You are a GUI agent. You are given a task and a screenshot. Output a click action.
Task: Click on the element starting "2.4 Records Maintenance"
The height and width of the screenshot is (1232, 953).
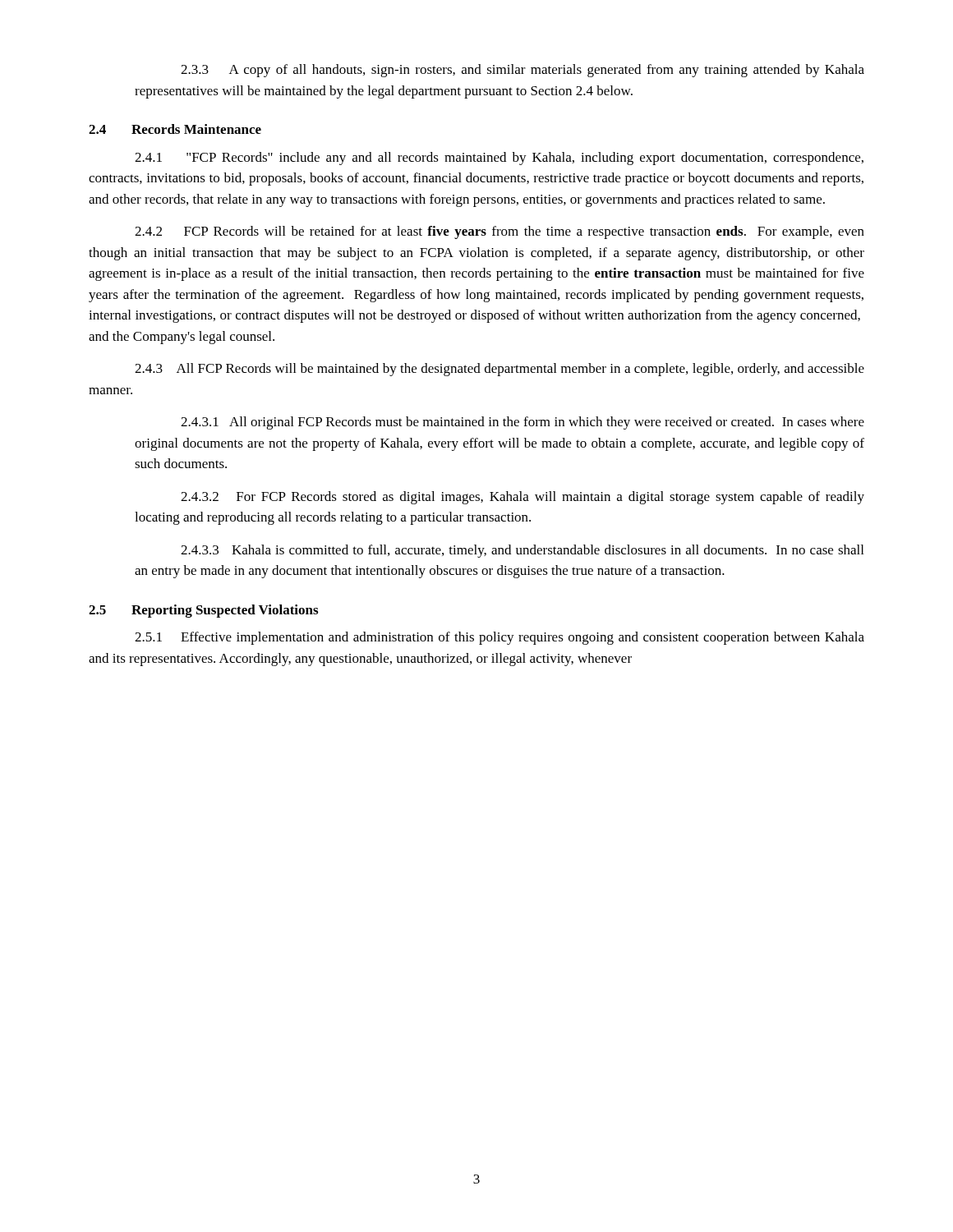tap(175, 130)
